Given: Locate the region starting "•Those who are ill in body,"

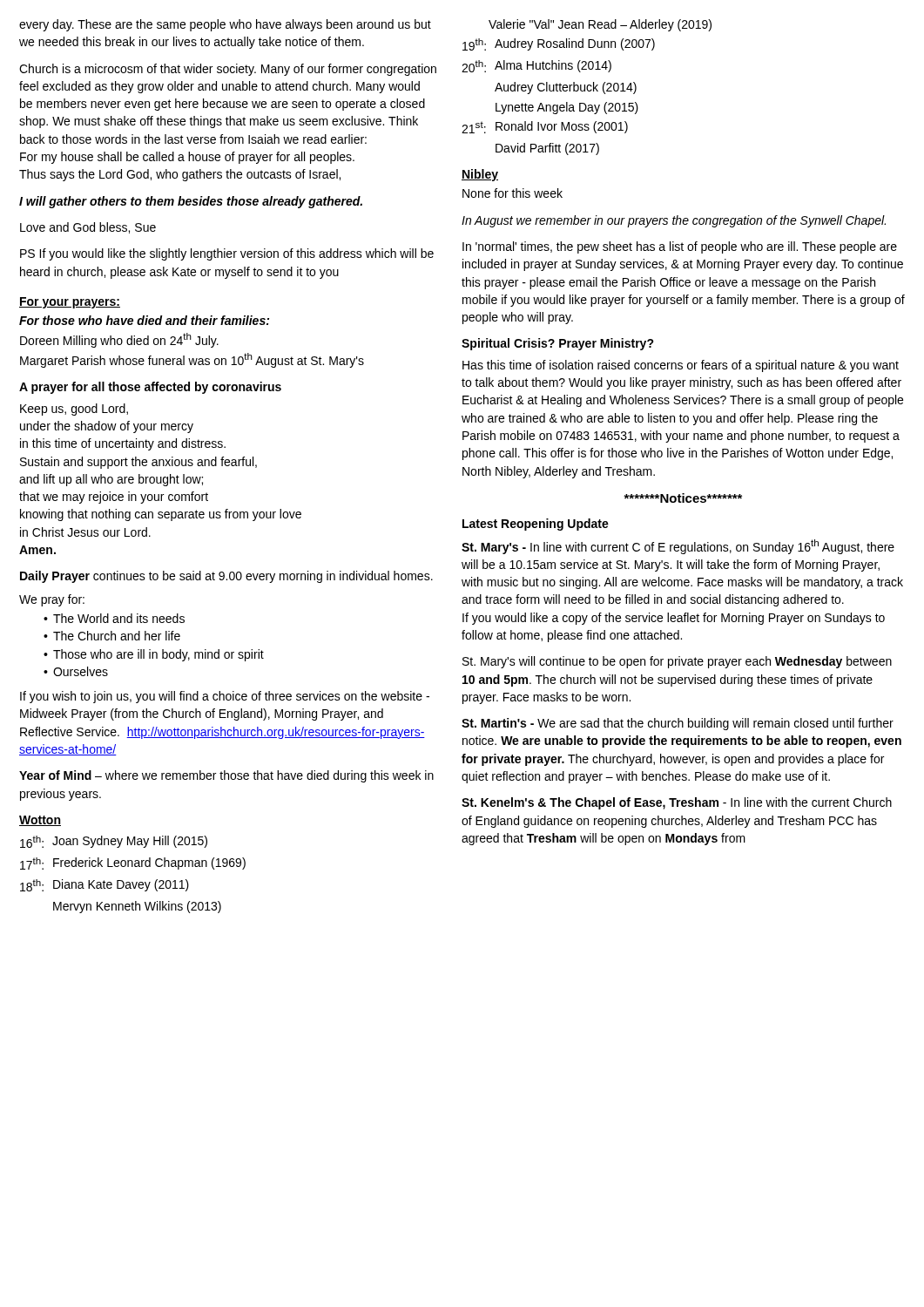Looking at the screenshot, I should click(x=154, y=654).
